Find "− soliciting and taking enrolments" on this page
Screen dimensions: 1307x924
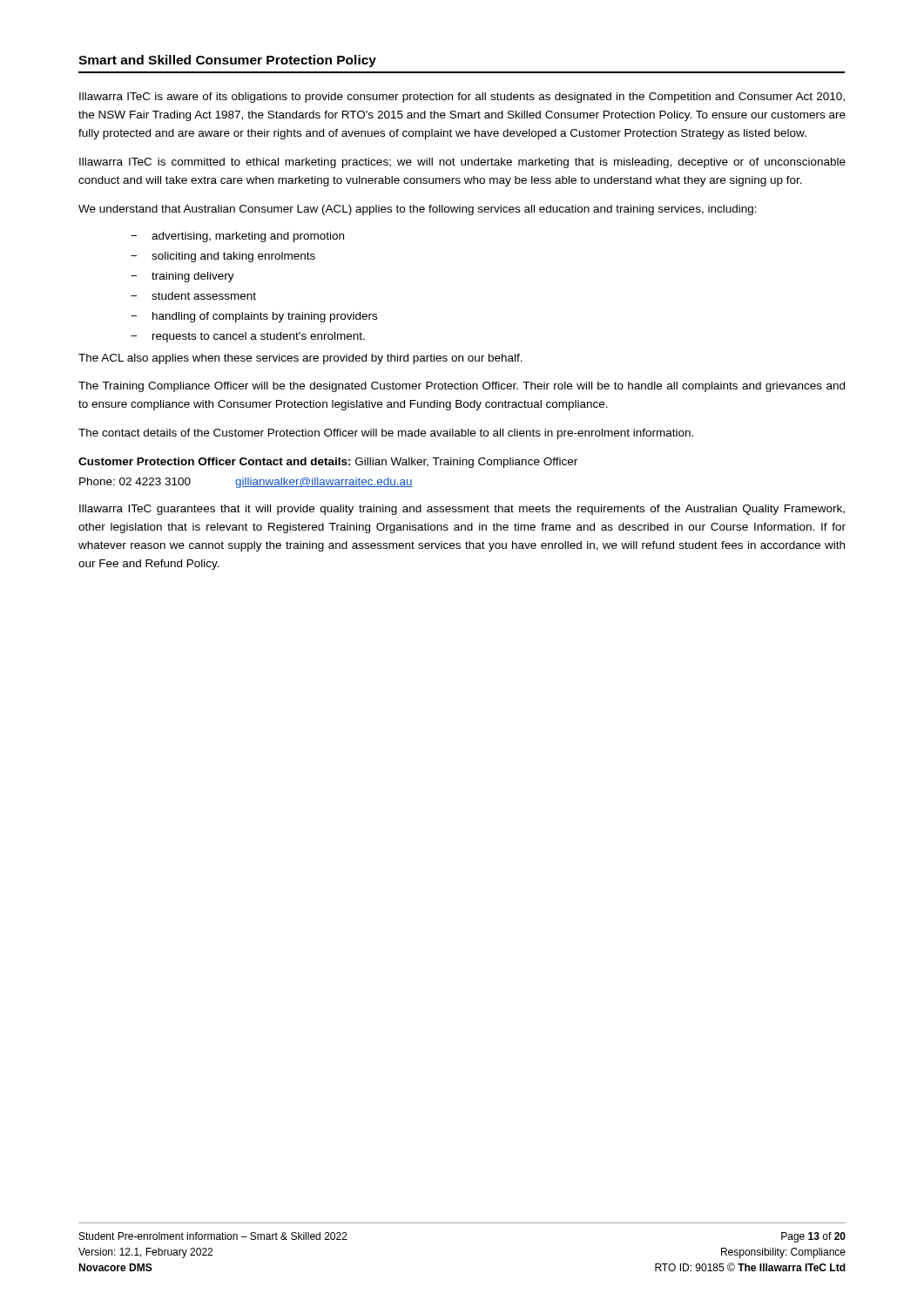tap(223, 255)
